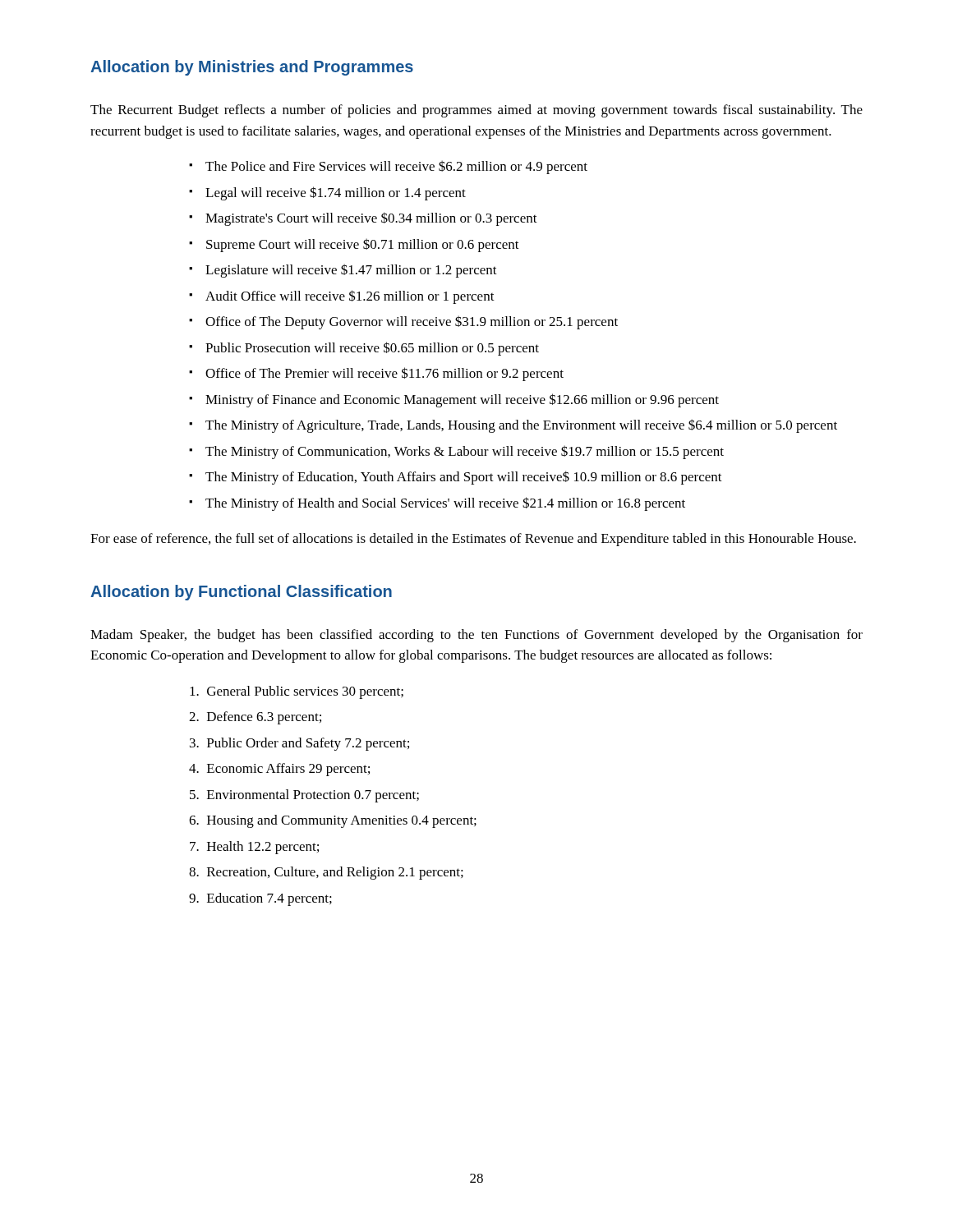Find the list item that says "Legislature will receive $1.47 million or 1.2 percent"
This screenshot has width=953, height=1232.
click(351, 270)
